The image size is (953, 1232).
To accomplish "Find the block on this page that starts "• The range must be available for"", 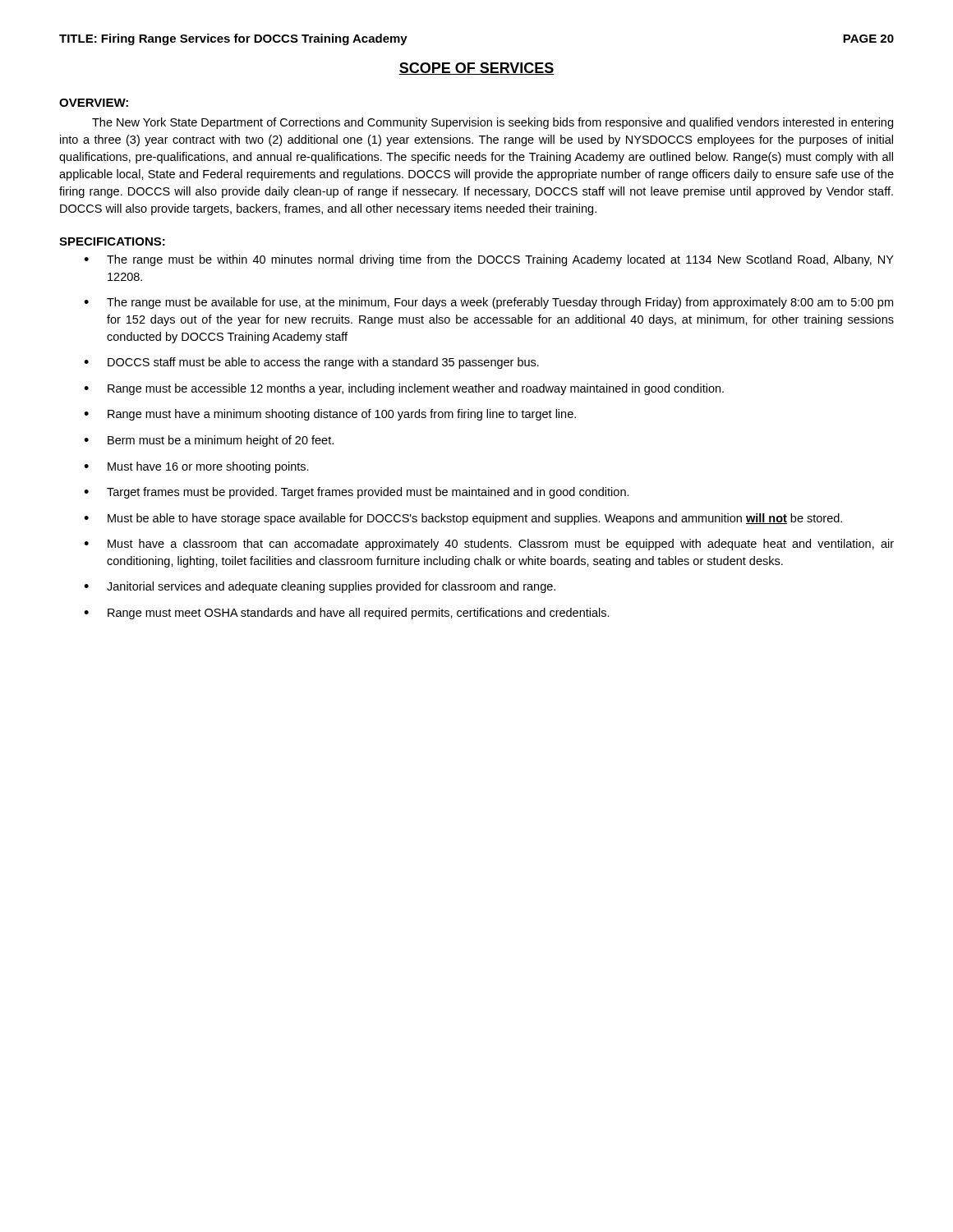I will (489, 320).
